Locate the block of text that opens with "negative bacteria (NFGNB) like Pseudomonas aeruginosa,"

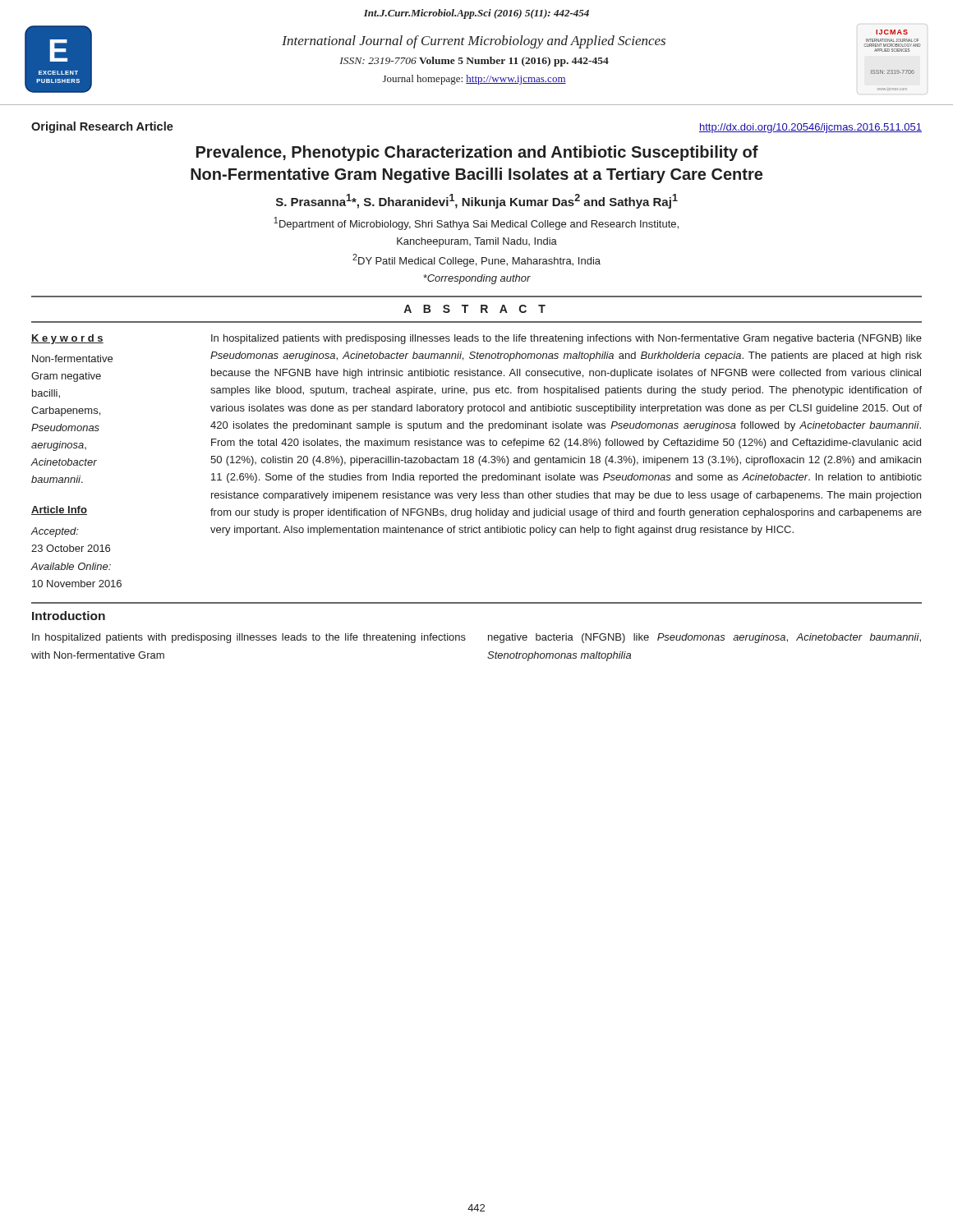(704, 646)
